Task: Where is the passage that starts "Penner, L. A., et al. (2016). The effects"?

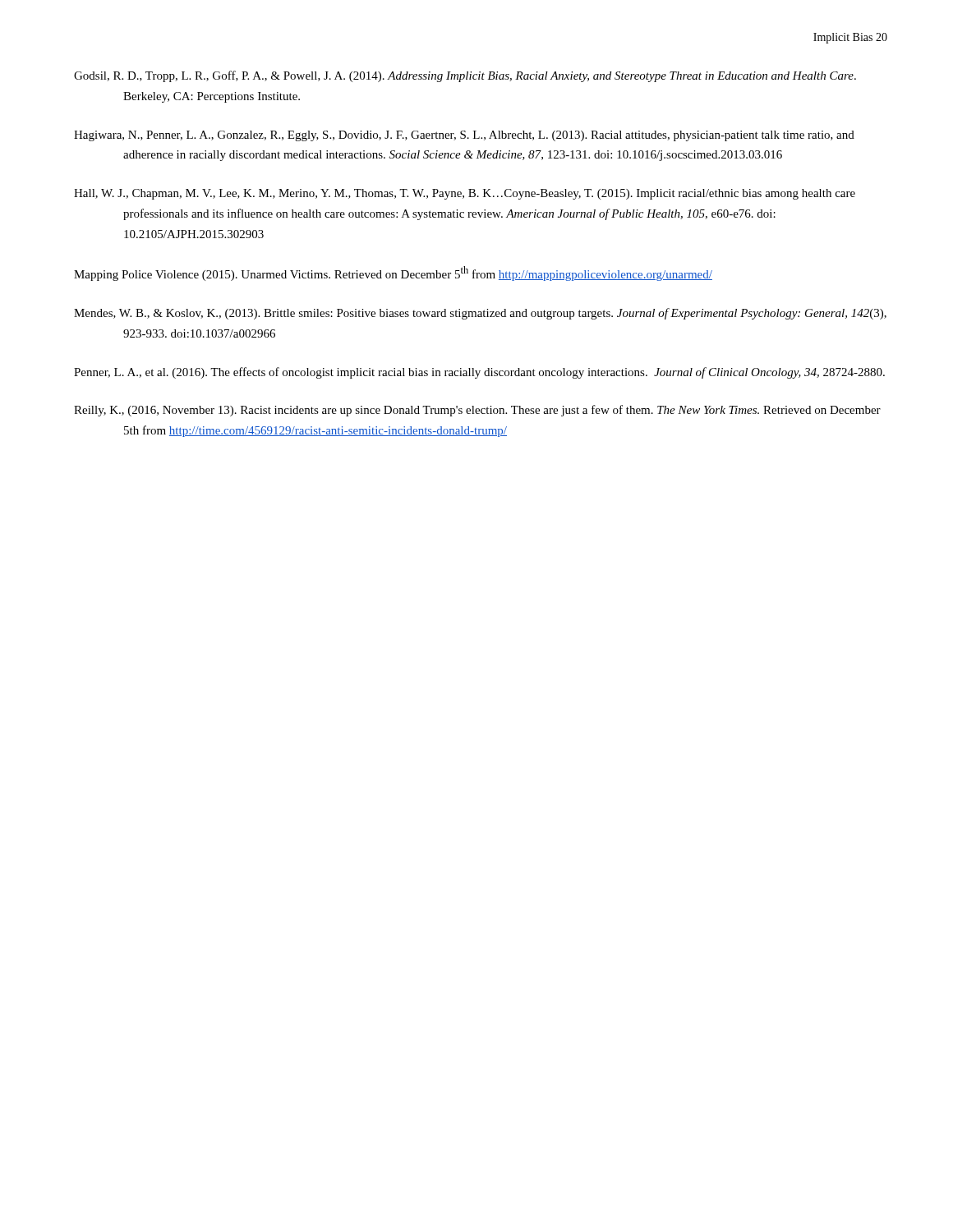Action: tap(480, 372)
